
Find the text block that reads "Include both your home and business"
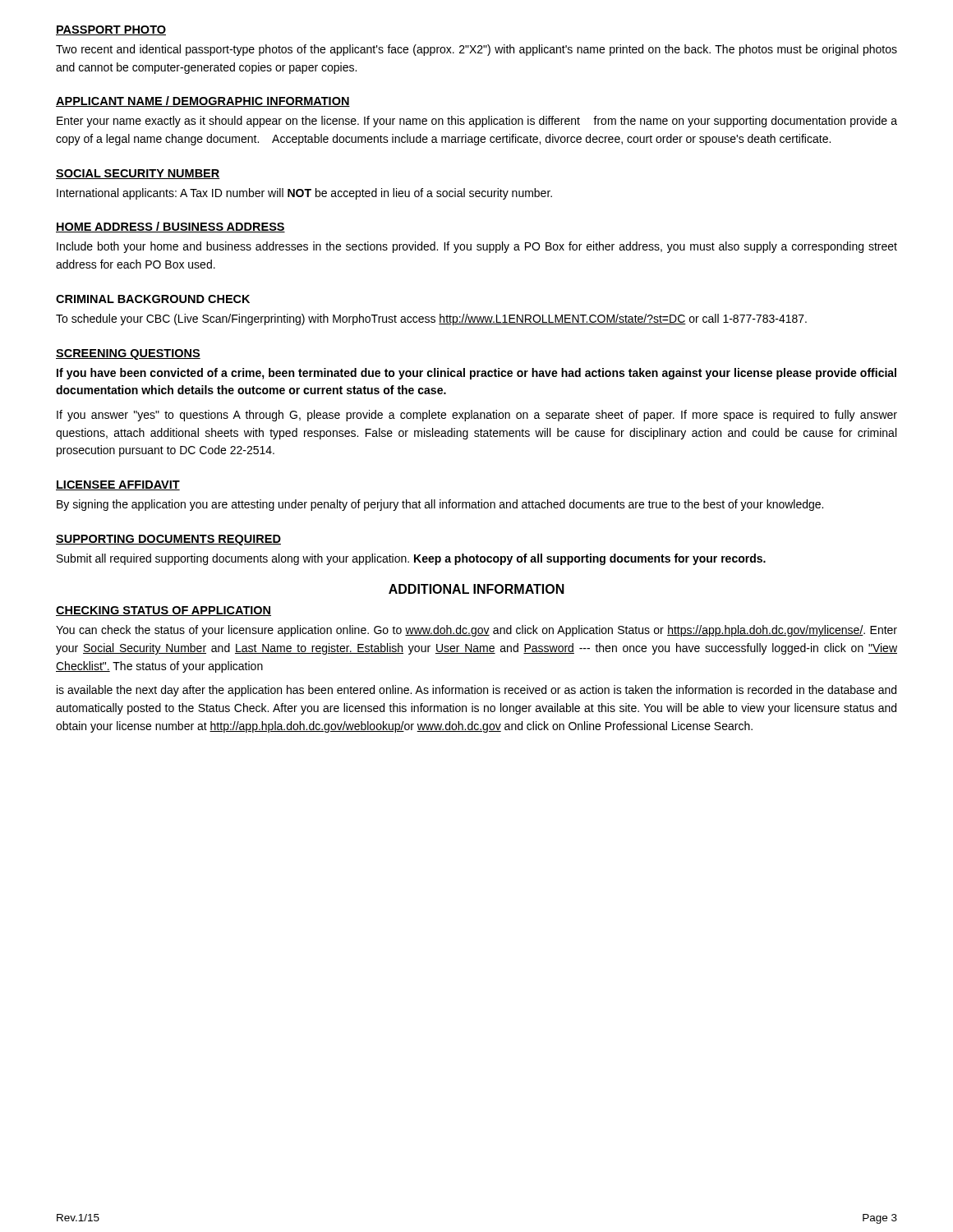point(476,256)
